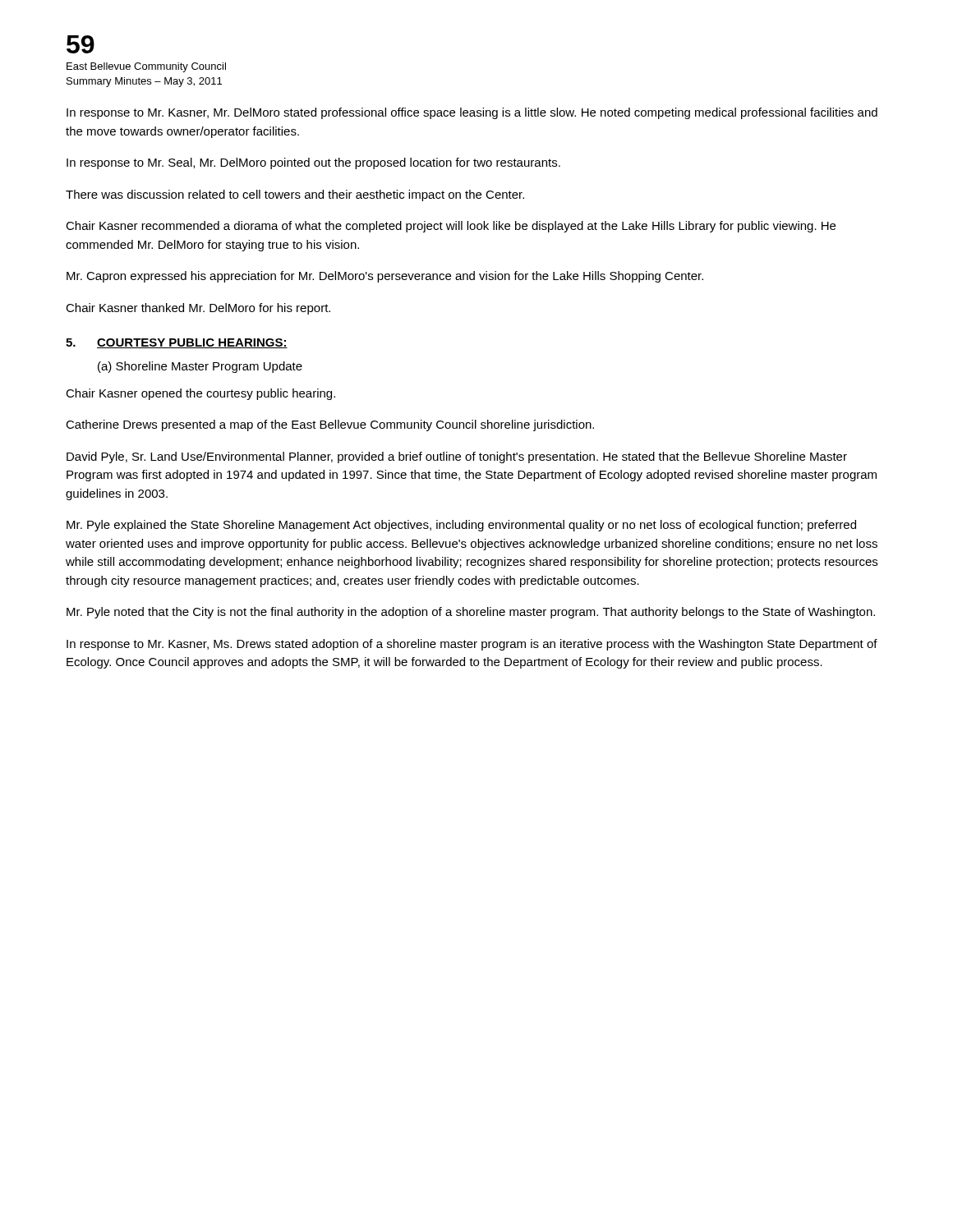The image size is (953, 1232).
Task: Find the block on this page that starts "There was discussion"
Action: [296, 194]
